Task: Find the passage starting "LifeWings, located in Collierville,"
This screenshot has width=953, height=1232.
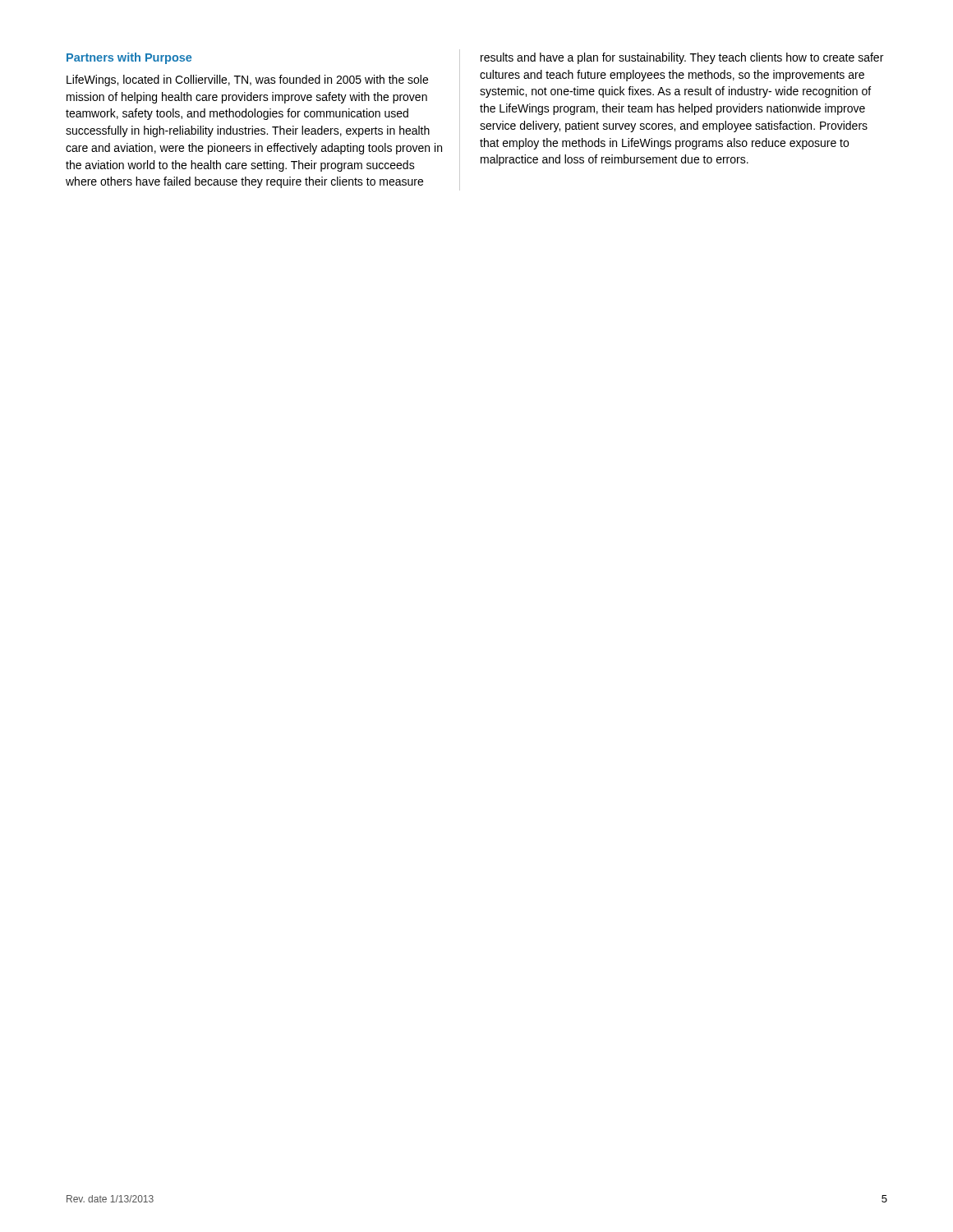Action: tap(254, 131)
